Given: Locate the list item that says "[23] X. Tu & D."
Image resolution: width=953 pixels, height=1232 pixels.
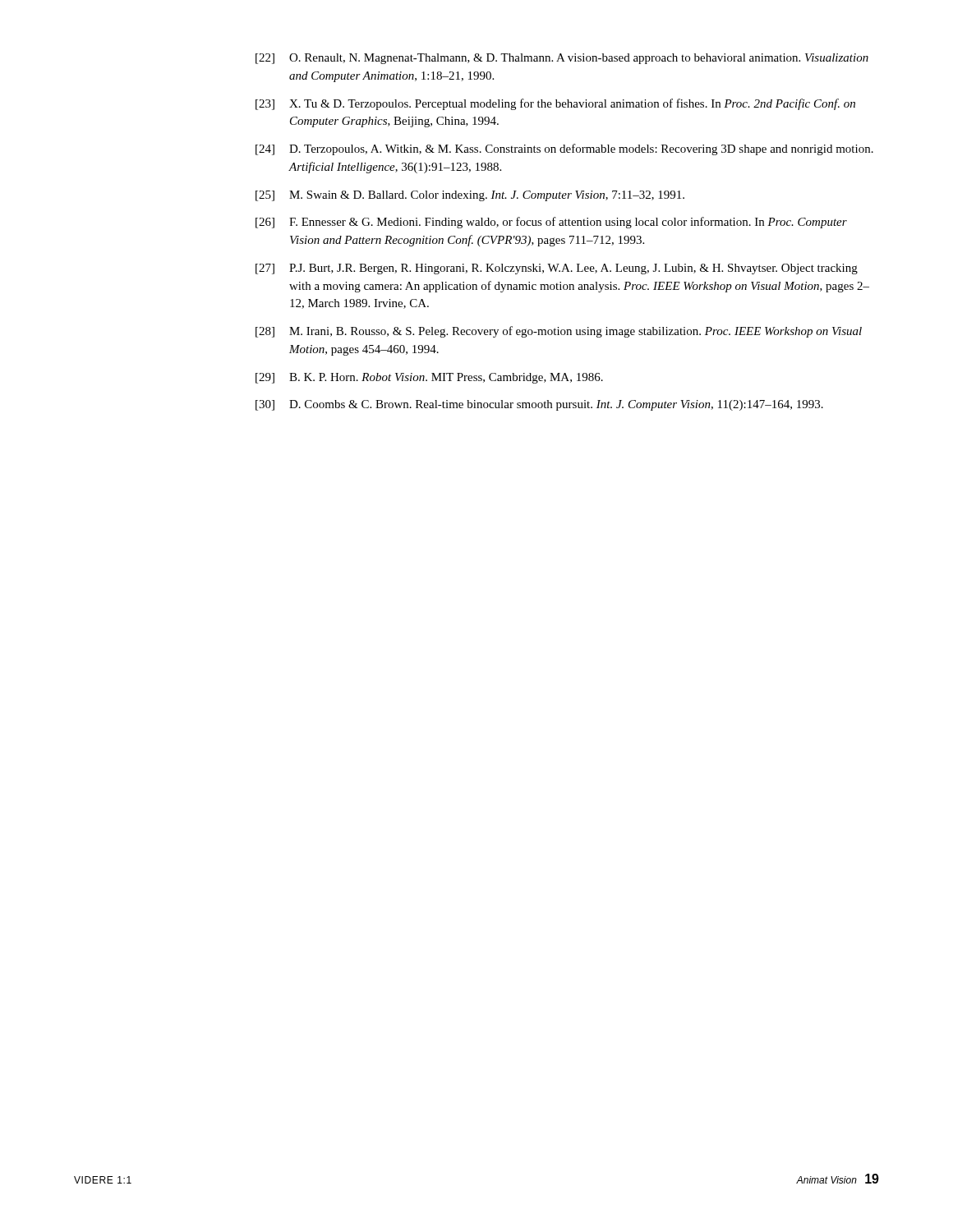Looking at the screenshot, I should click(567, 113).
